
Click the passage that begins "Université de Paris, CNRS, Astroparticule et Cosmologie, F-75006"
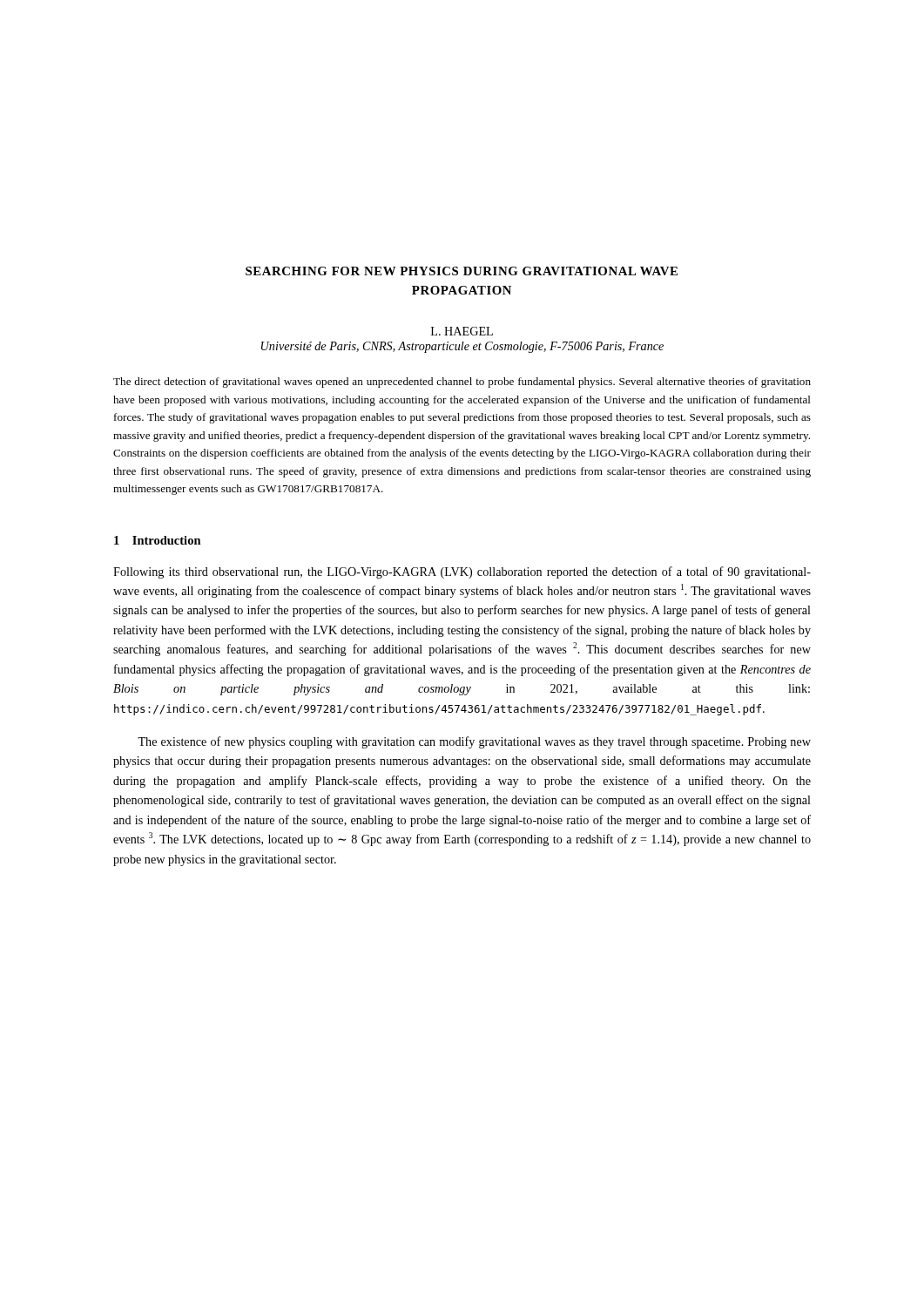(x=462, y=346)
